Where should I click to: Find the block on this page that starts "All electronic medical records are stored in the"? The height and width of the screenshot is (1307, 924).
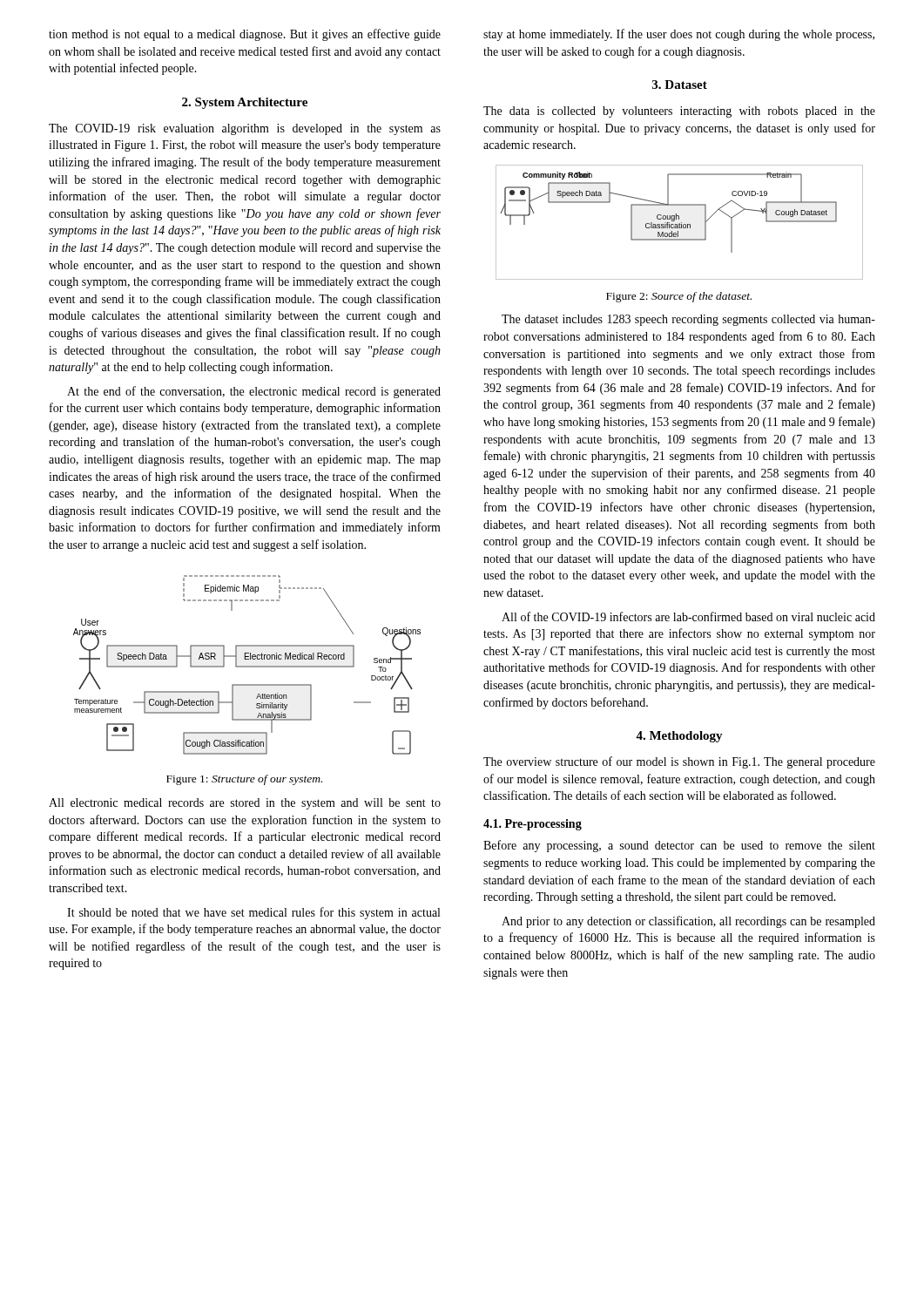pyautogui.click(x=245, y=884)
